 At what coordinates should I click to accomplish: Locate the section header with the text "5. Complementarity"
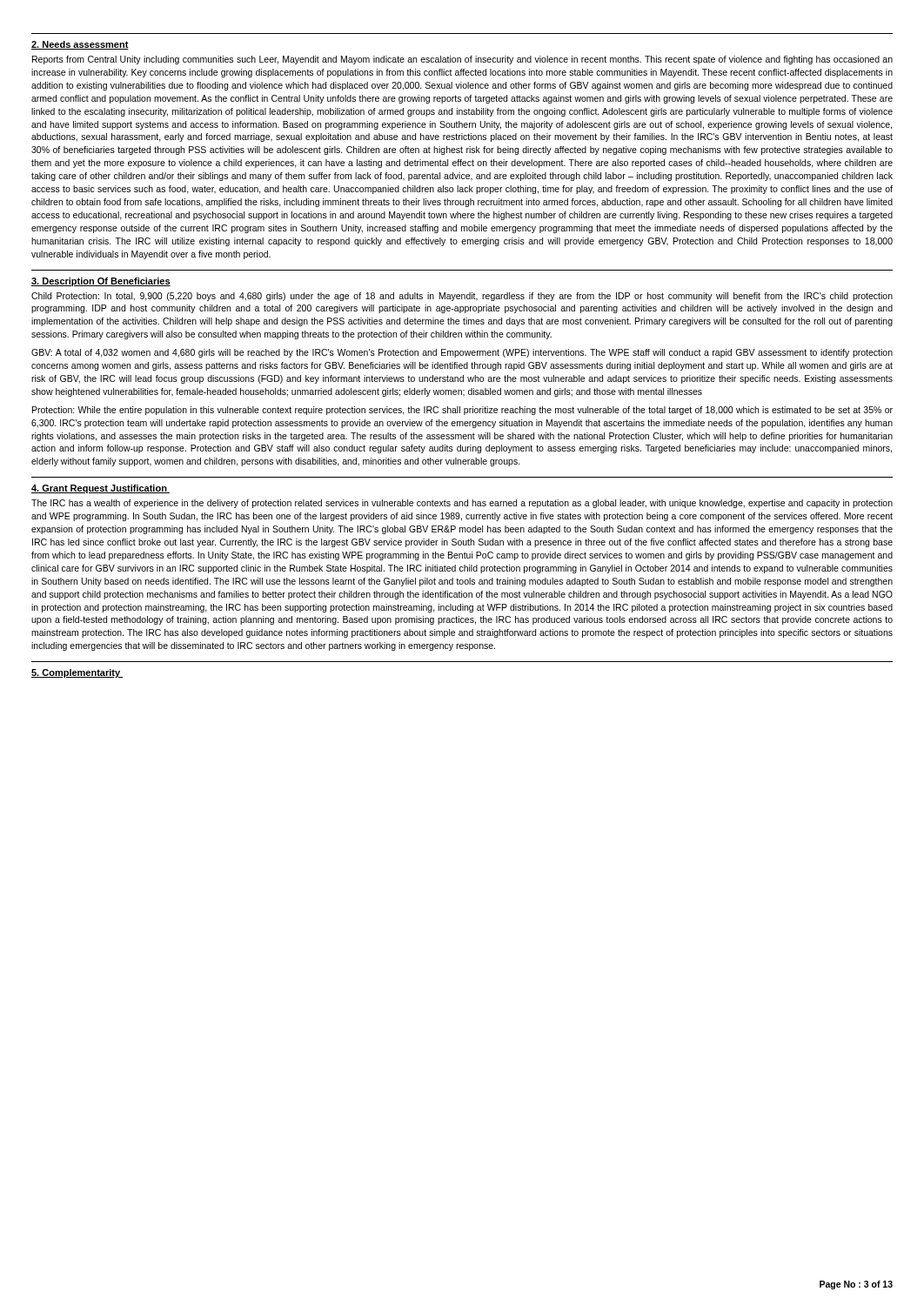tap(77, 673)
